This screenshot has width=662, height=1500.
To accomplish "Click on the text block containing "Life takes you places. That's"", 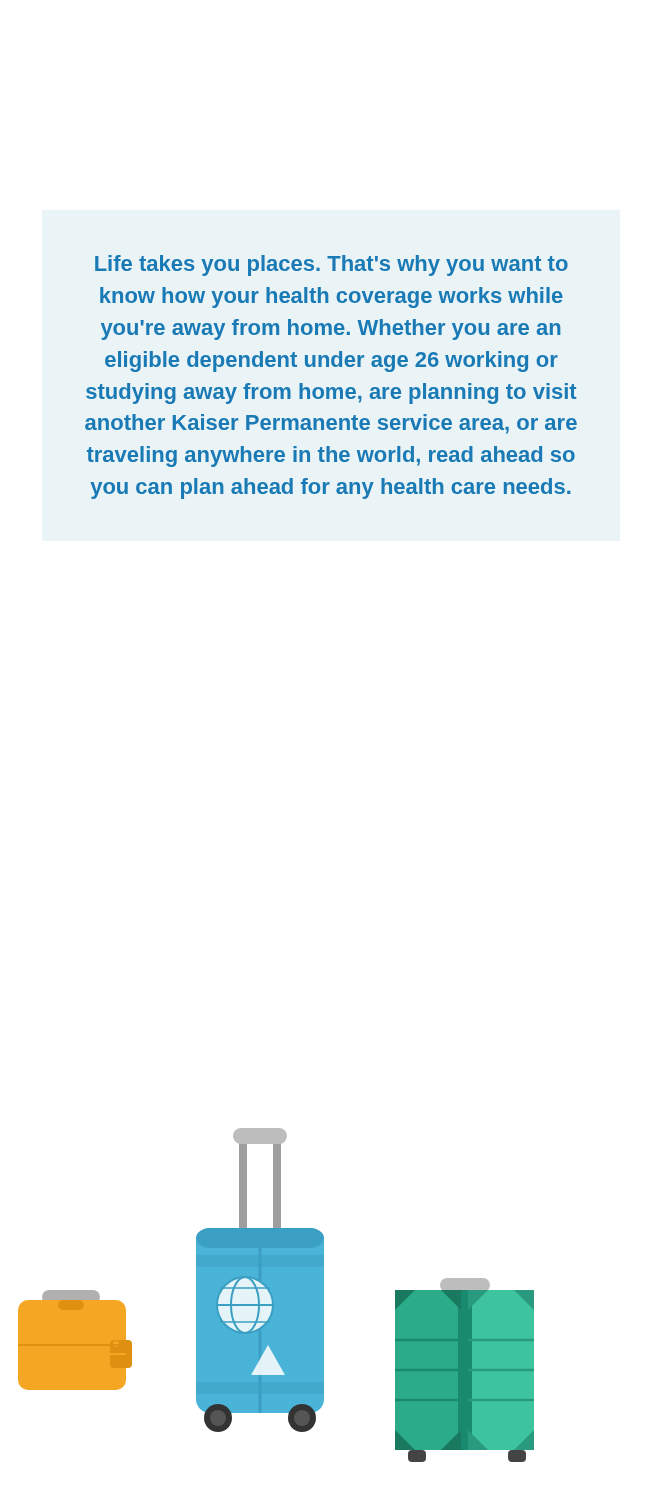I will tap(331, 376).
